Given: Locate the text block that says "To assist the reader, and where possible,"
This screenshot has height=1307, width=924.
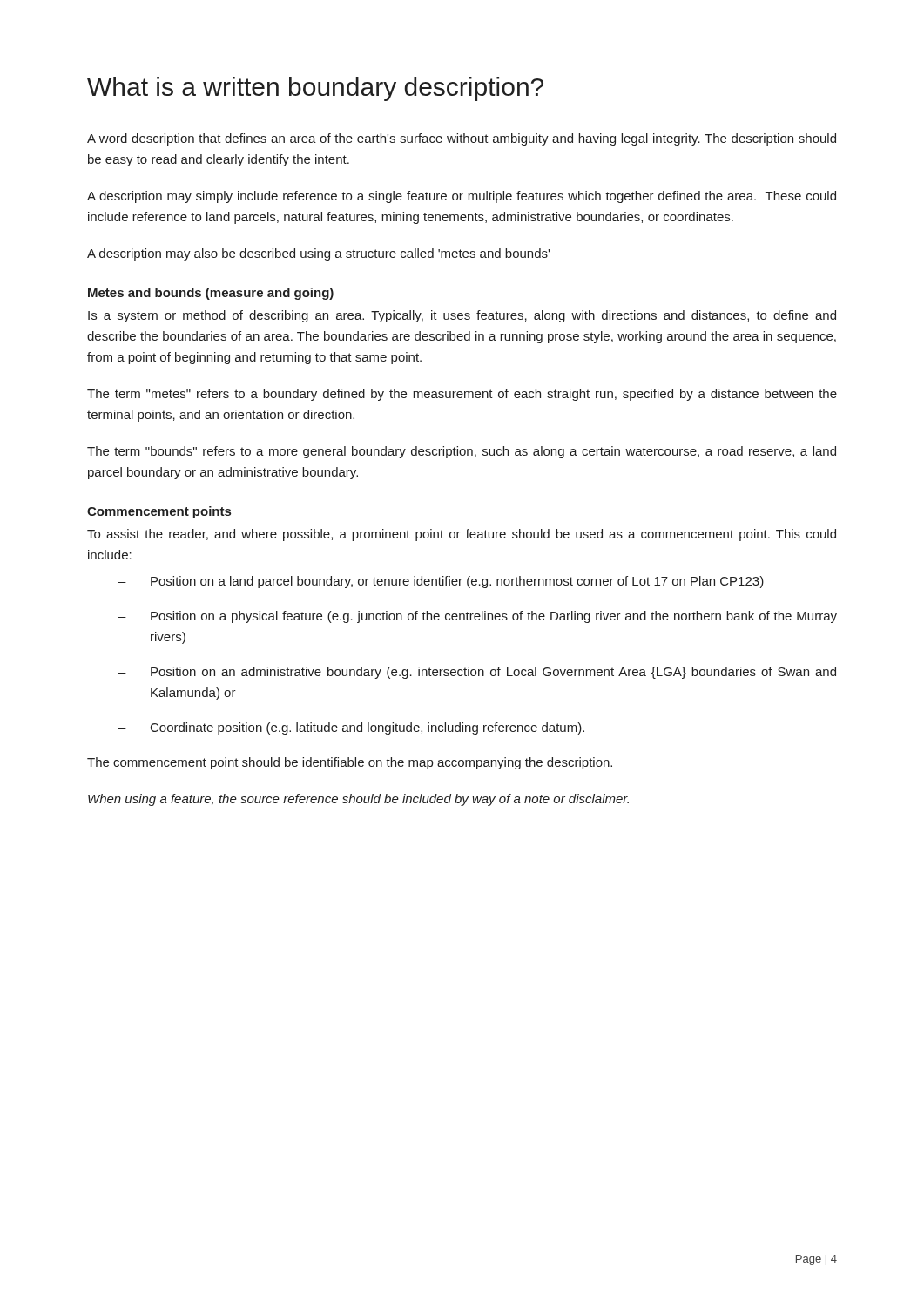Looking at the screenshot, I should [x=462, y=544].
